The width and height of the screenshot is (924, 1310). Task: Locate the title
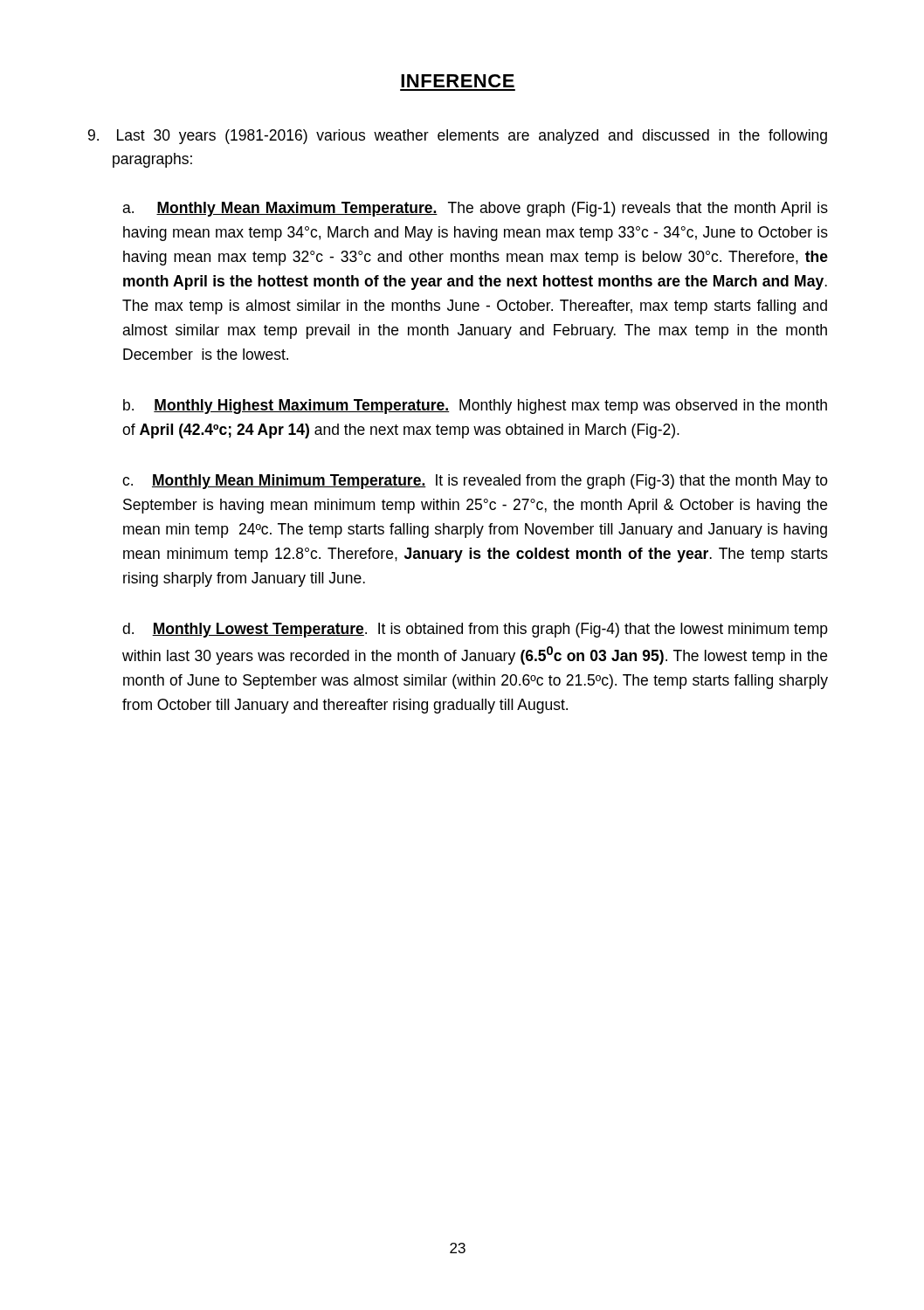(458, 81)
